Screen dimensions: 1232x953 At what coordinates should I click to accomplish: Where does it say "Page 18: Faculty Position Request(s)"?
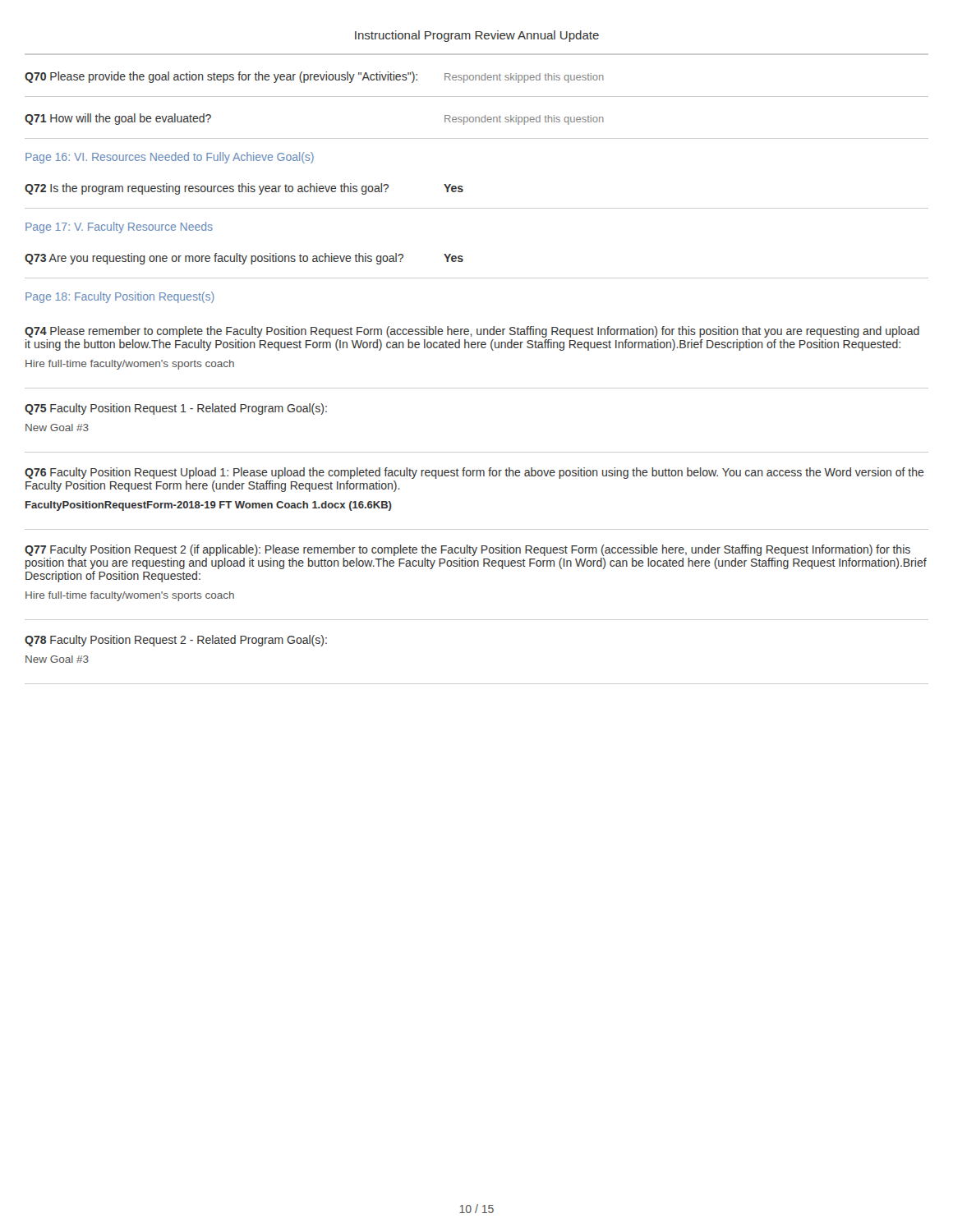tap(120, 296)
